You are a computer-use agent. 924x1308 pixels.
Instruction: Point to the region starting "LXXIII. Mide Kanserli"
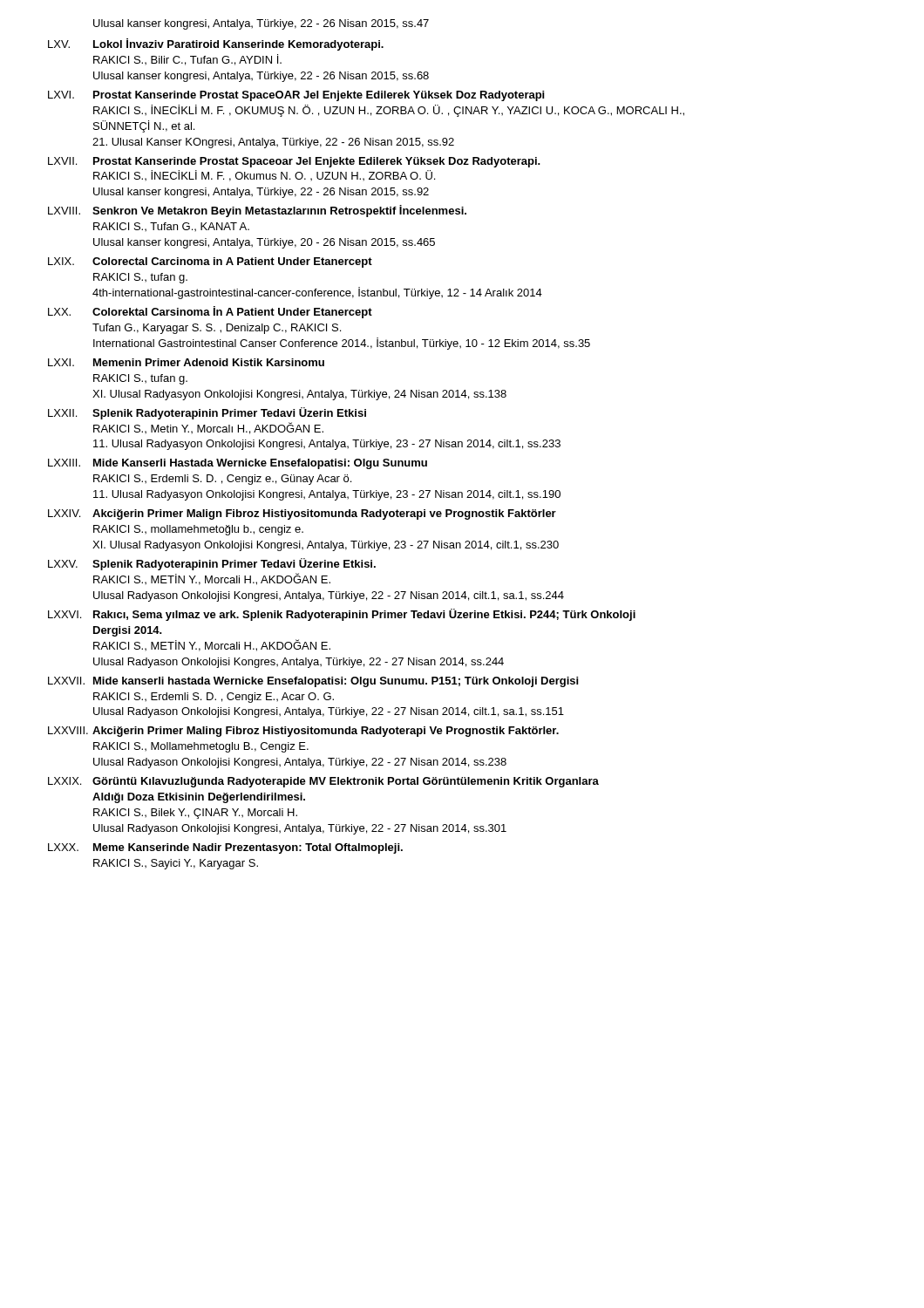coord(238,464)
